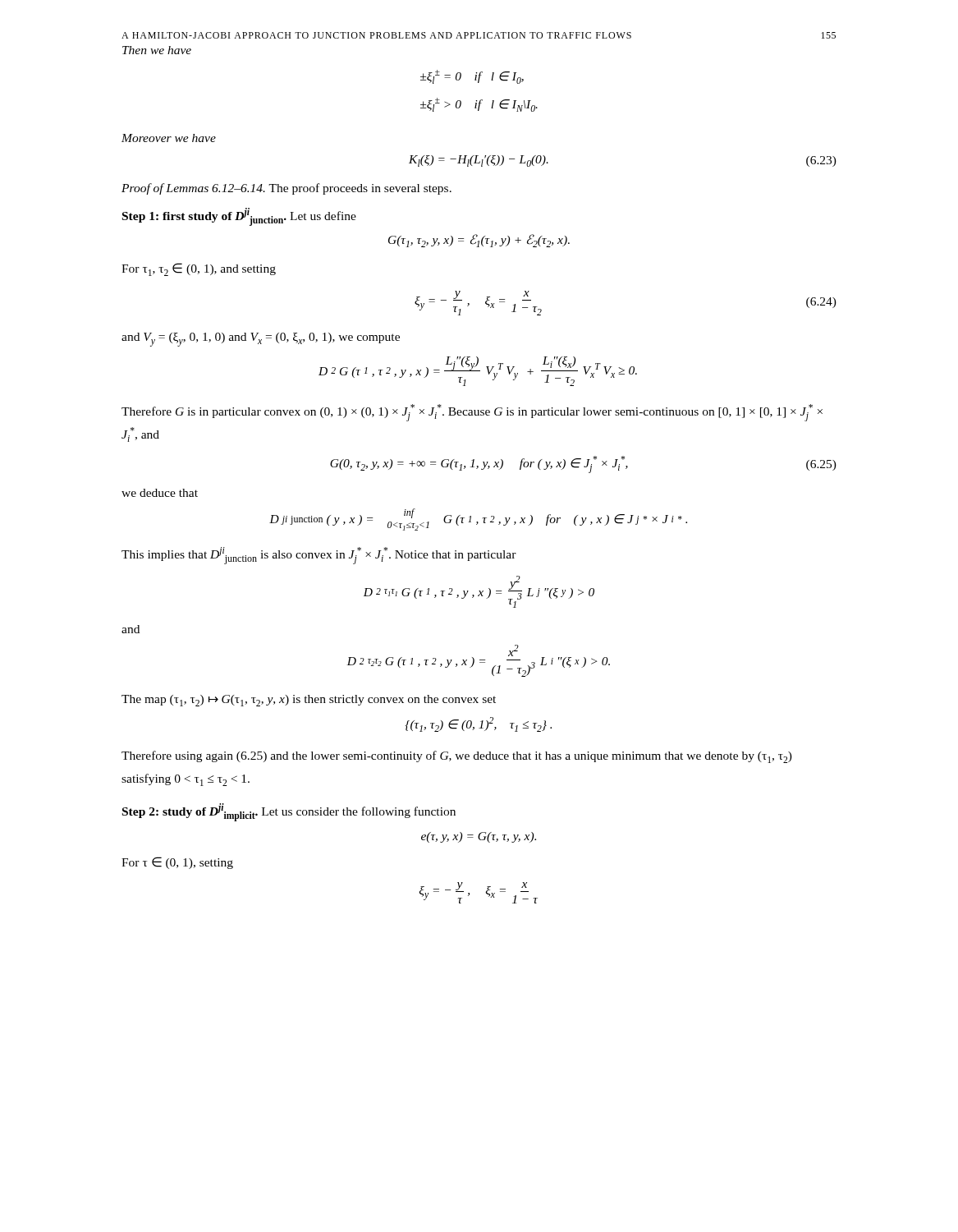
Task: Find the formula that says "G(0, τ2, y, x)"
Action: (583, 464)
